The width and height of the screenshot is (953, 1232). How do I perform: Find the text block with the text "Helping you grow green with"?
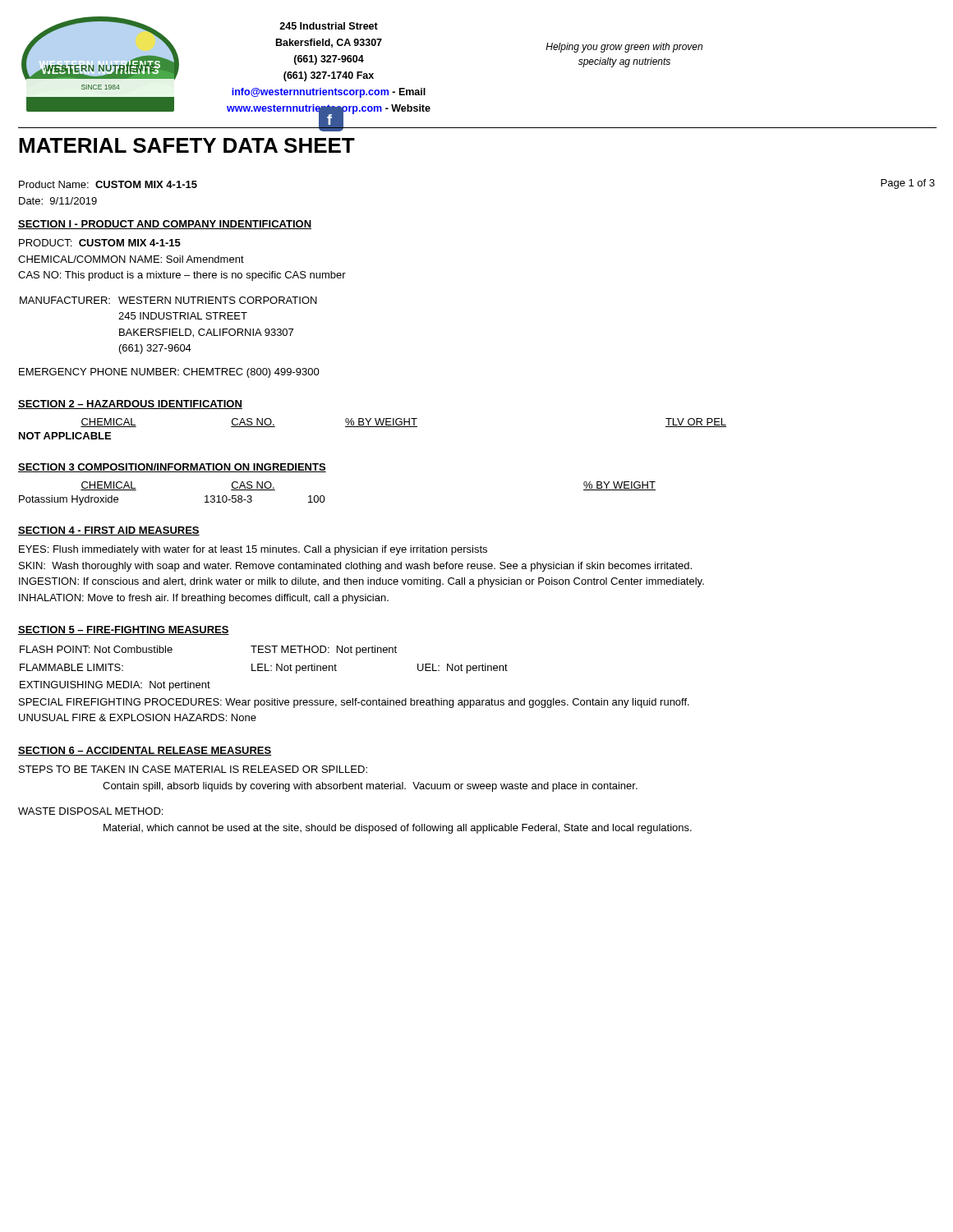pyautogui.click(x=624, y=54)
